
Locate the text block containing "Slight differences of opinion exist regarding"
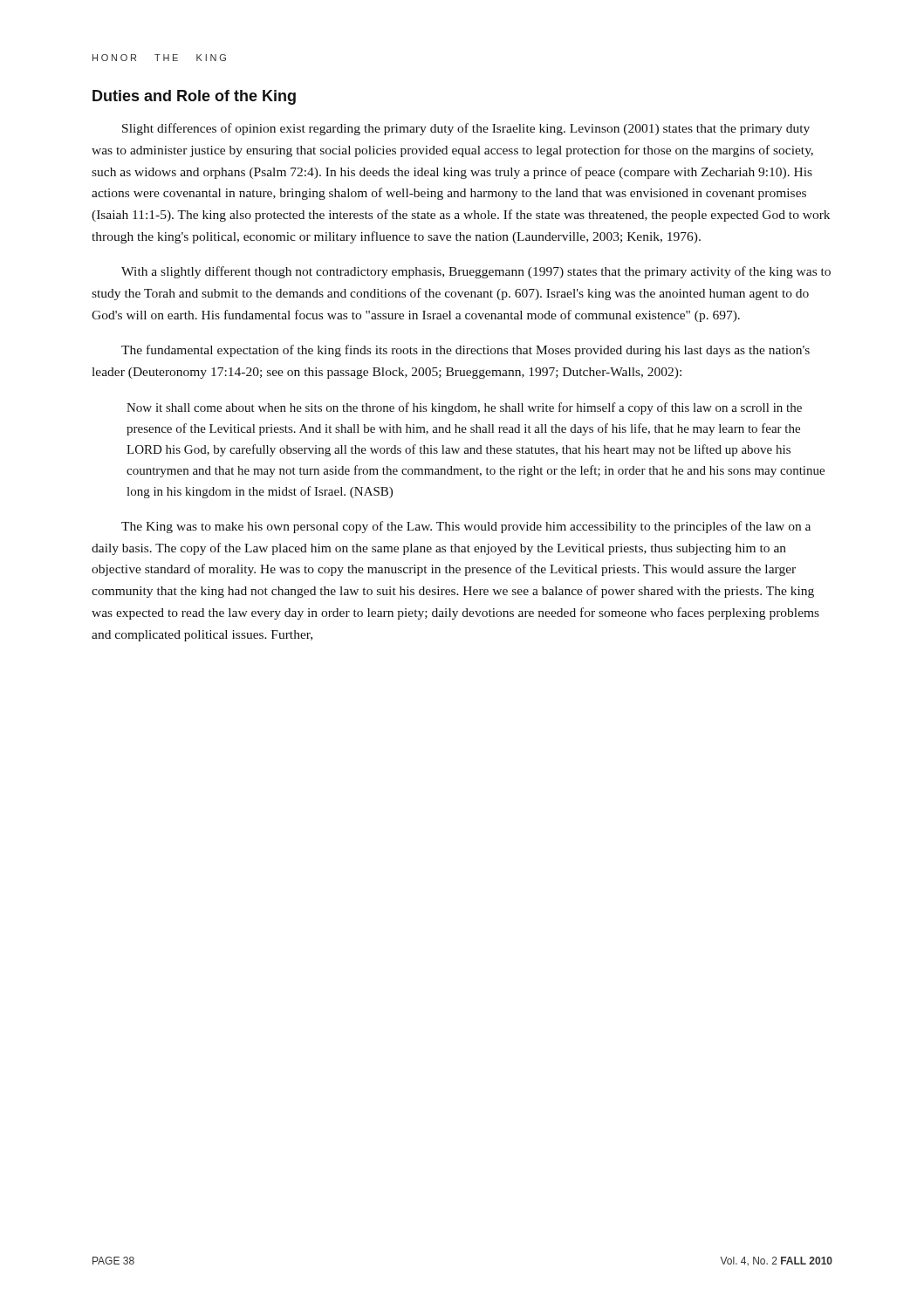462,183
